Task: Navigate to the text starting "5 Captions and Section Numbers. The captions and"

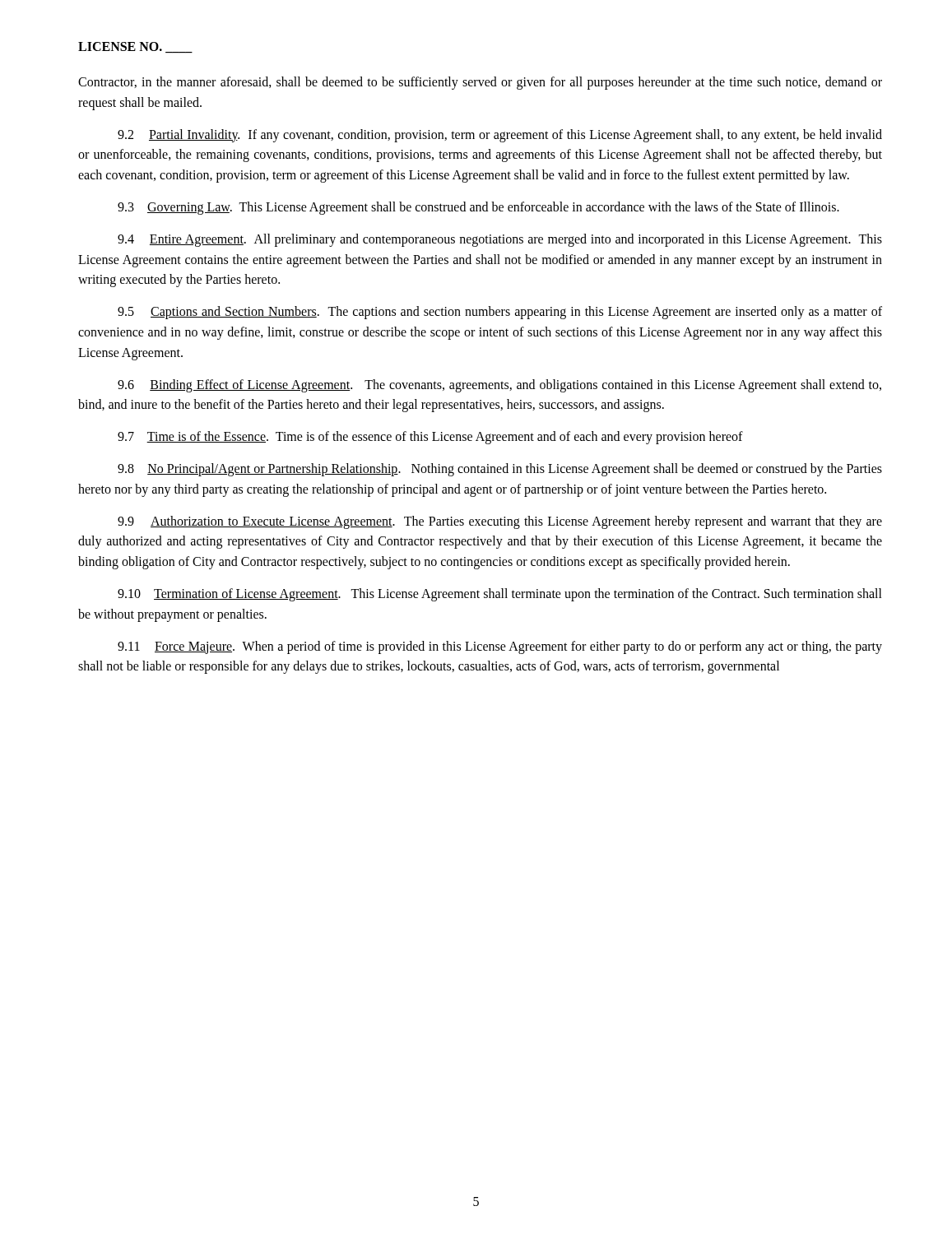Action: point(480,333)
